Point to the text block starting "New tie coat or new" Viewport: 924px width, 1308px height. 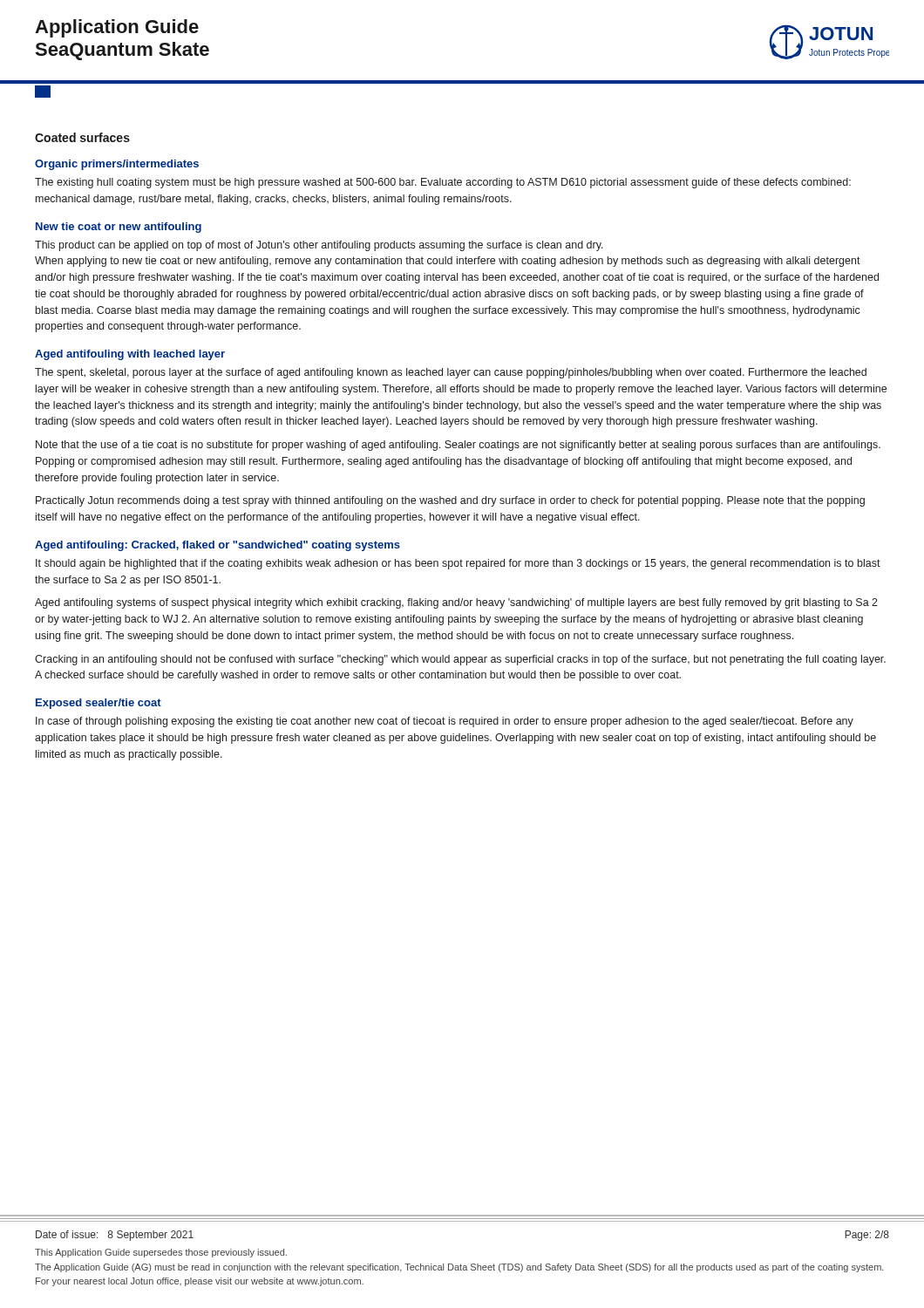click(x=118, y=226)
